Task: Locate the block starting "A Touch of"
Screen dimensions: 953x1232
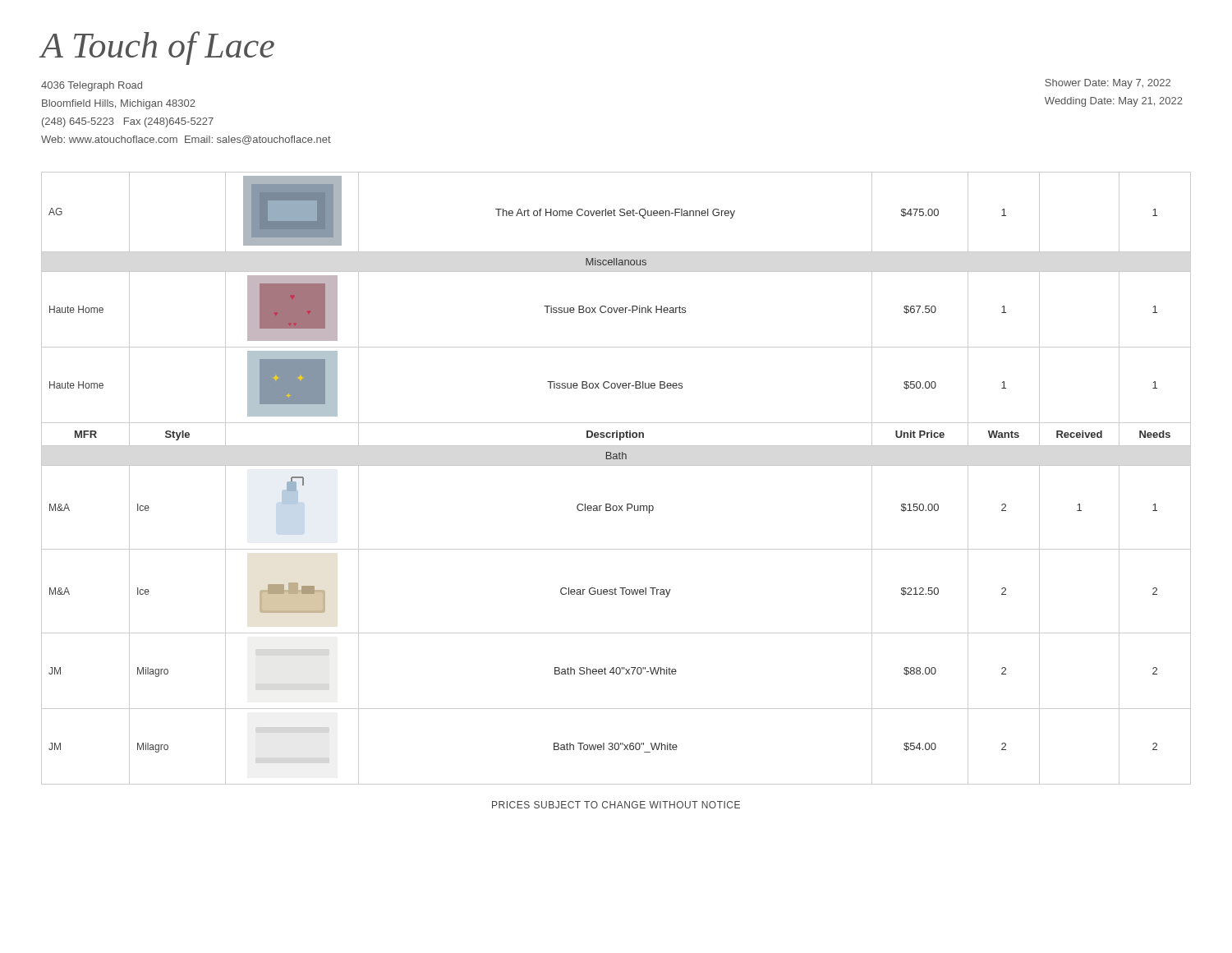Action: [158, 46]
